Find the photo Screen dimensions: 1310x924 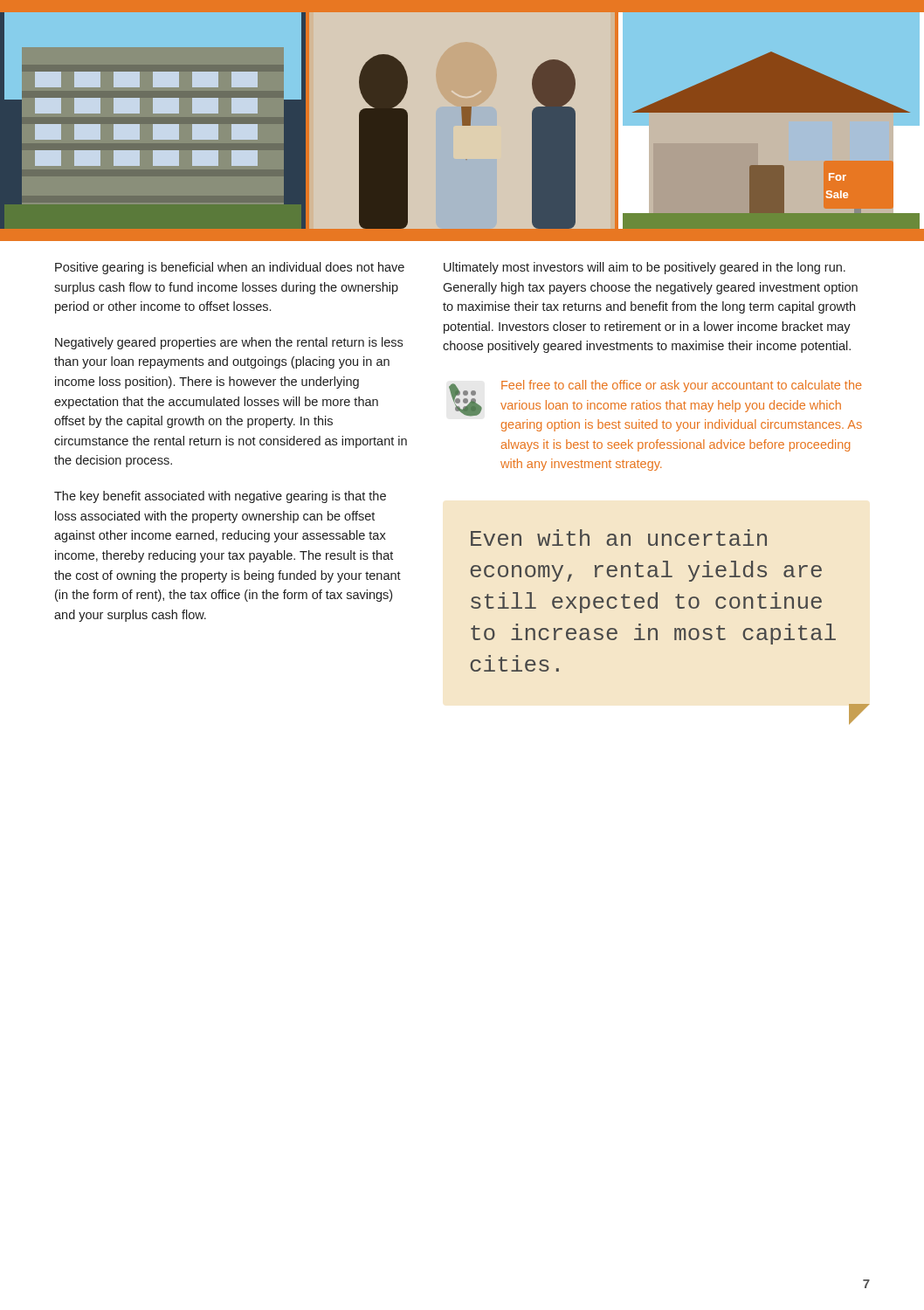pyautogui.click(x=462, y=121)
